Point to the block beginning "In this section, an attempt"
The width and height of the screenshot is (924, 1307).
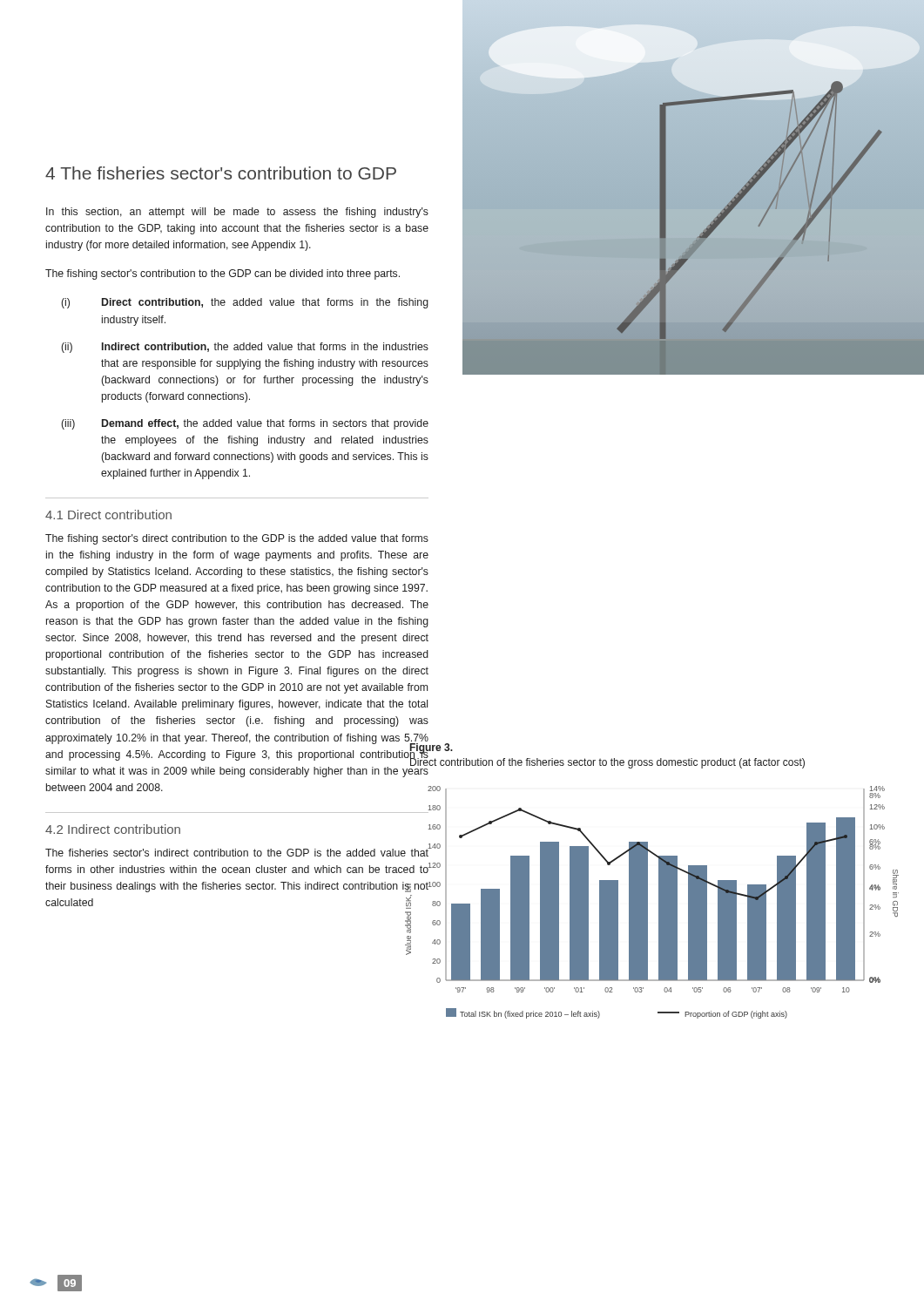[237, 229]
